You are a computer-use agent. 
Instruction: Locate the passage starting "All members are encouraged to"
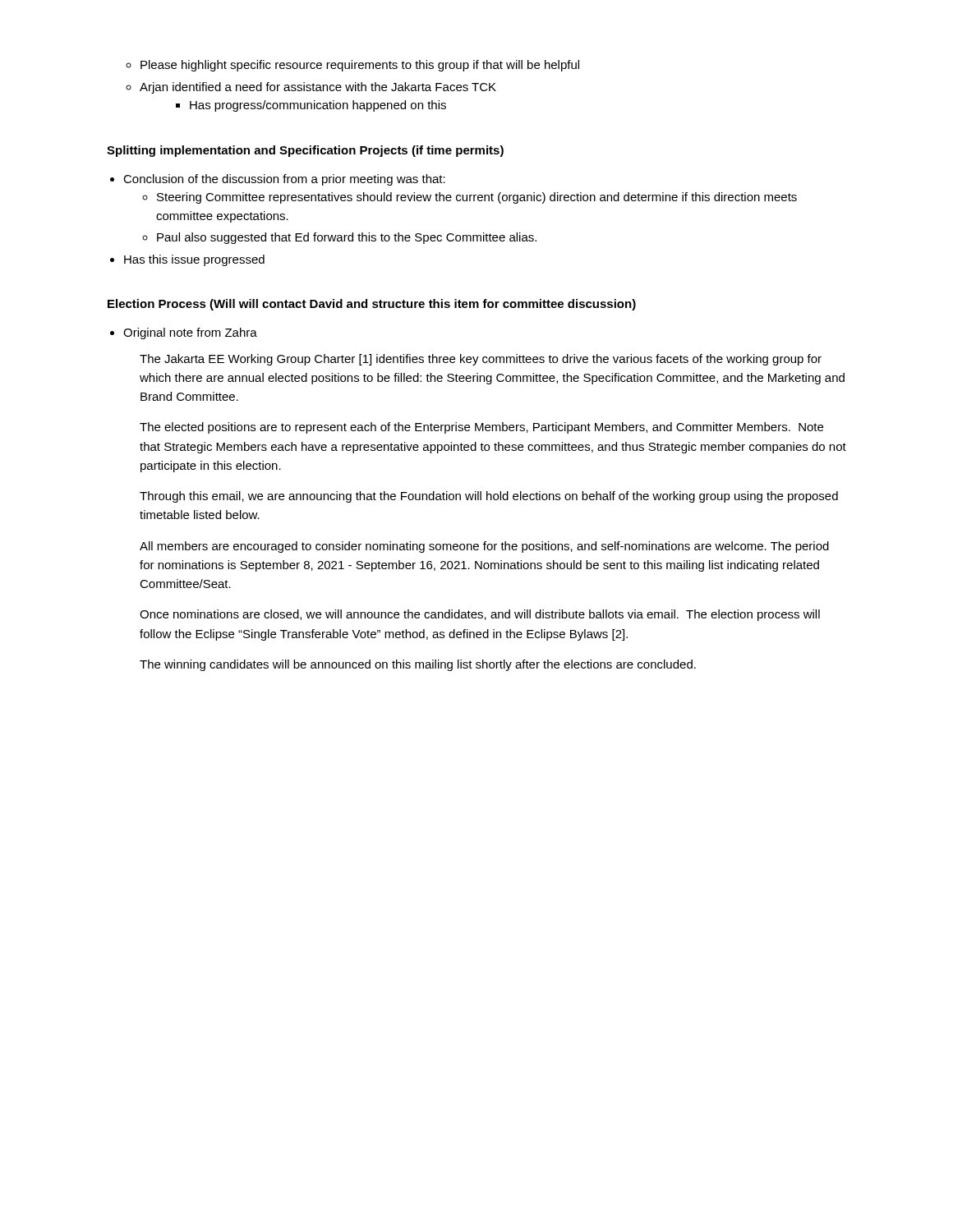(x=484, y=564)
